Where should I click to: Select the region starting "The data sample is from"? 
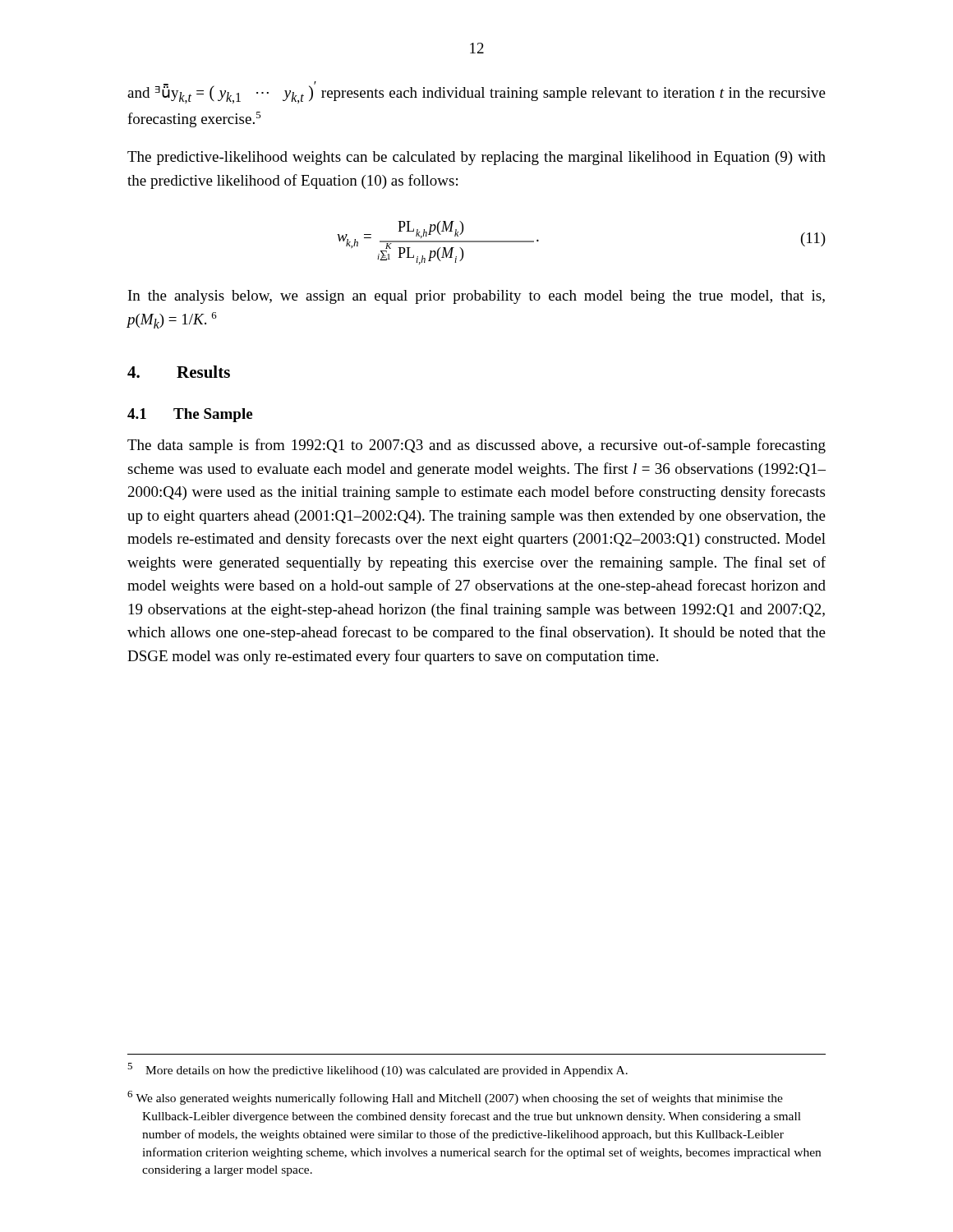click(476, 550)
